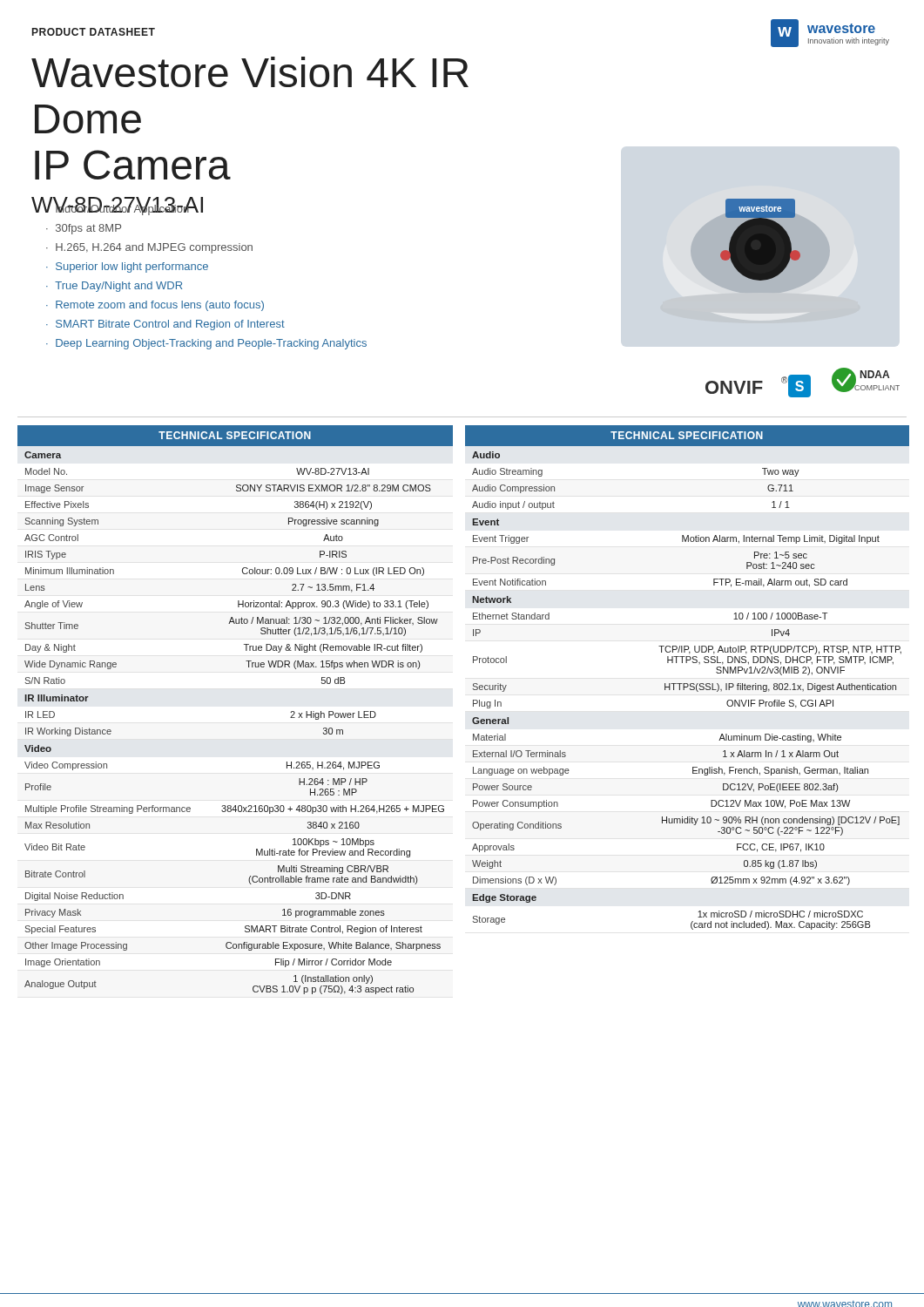
Task: Select the list item that reads "· H.265, H.264"
Action: pos(149,247)
